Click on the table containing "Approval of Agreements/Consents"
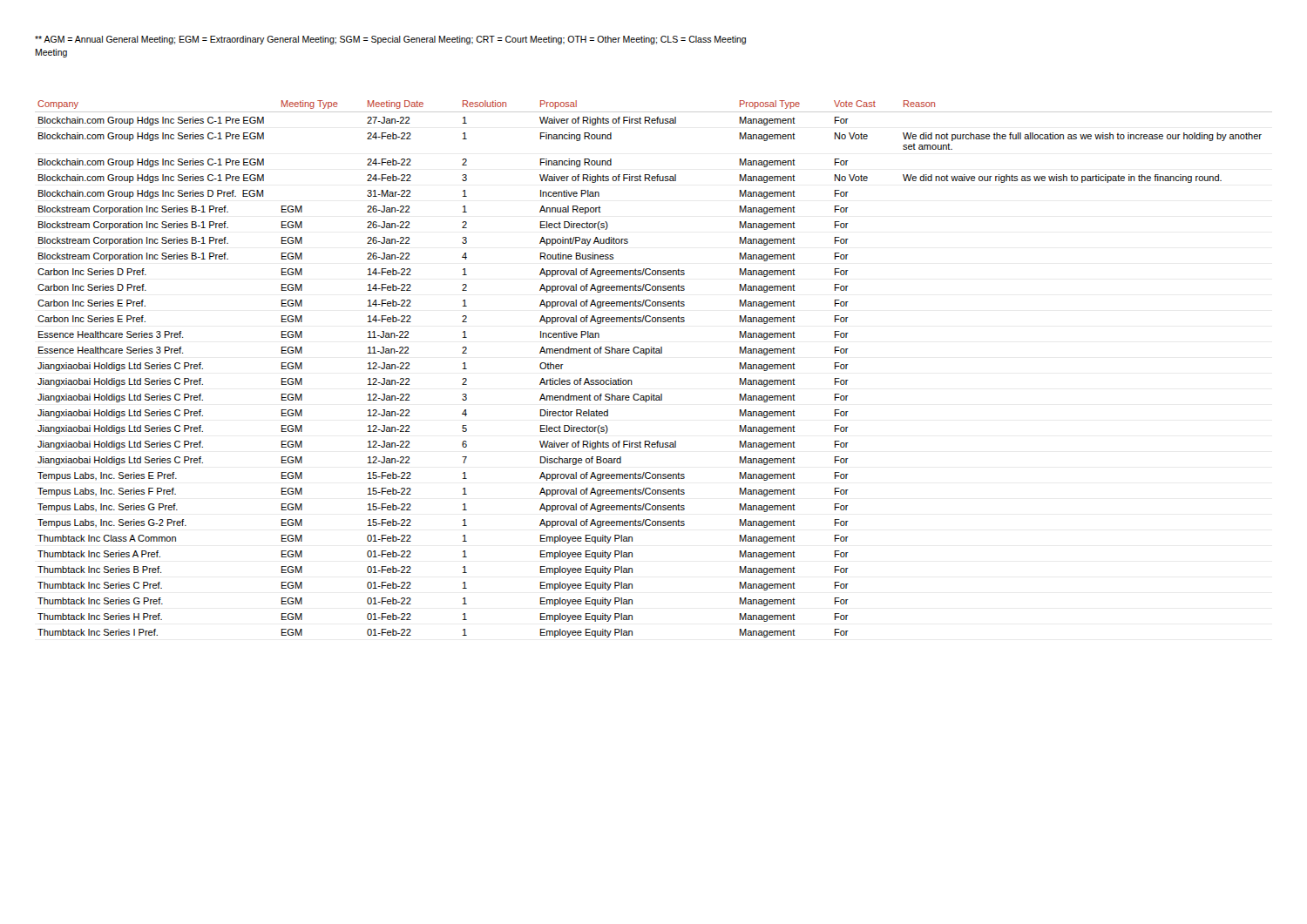This screenshot has width=1307, height=924. pyautogui.click(x=654, y=368)
